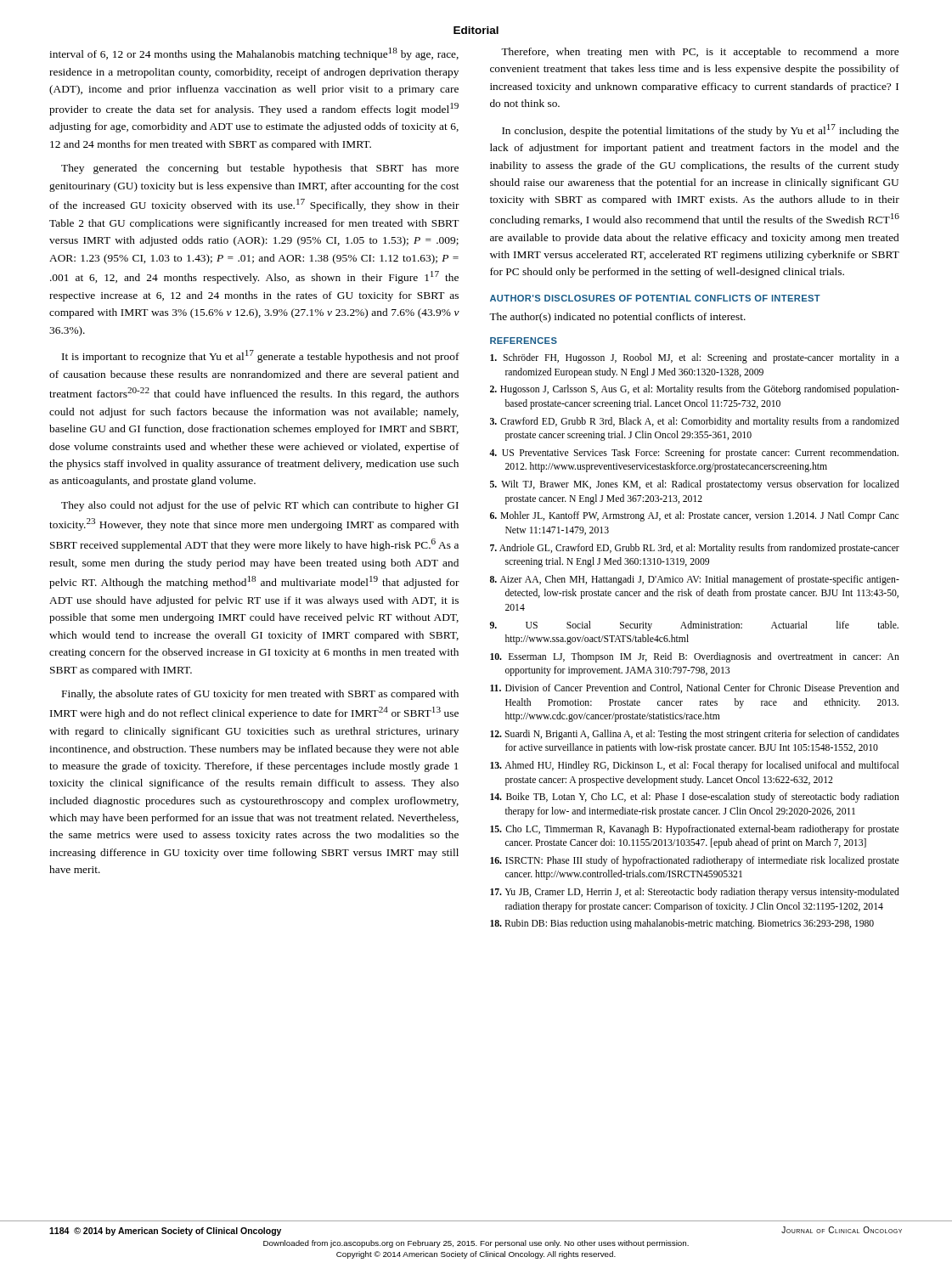Find the passage starting "The author(s) indicated no potential conflicts of interest."
The width and height of the screenshot is (952, 1274).
coord(618,316)
